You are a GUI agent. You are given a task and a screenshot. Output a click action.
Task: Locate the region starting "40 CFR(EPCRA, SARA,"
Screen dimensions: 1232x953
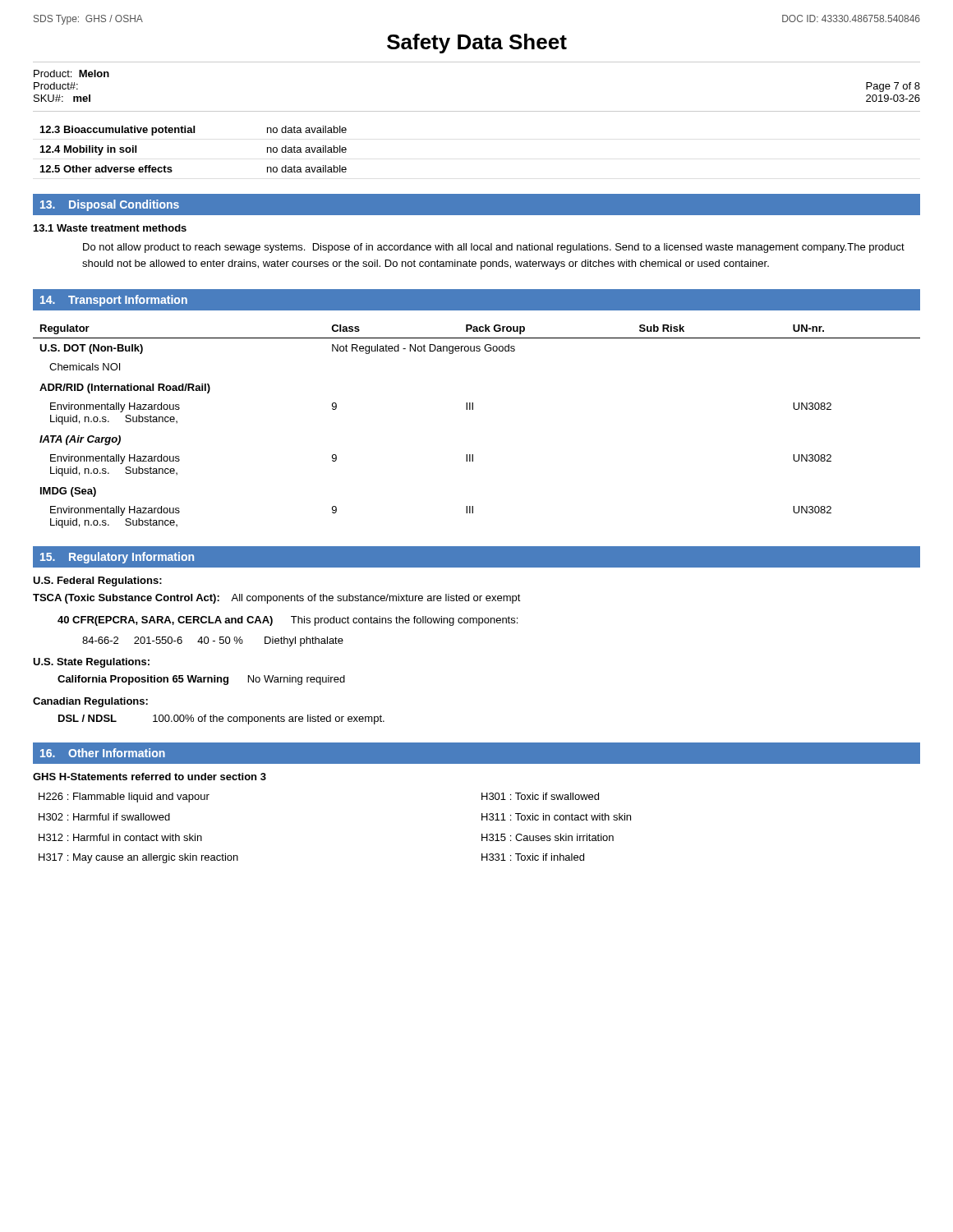(288, 620)
